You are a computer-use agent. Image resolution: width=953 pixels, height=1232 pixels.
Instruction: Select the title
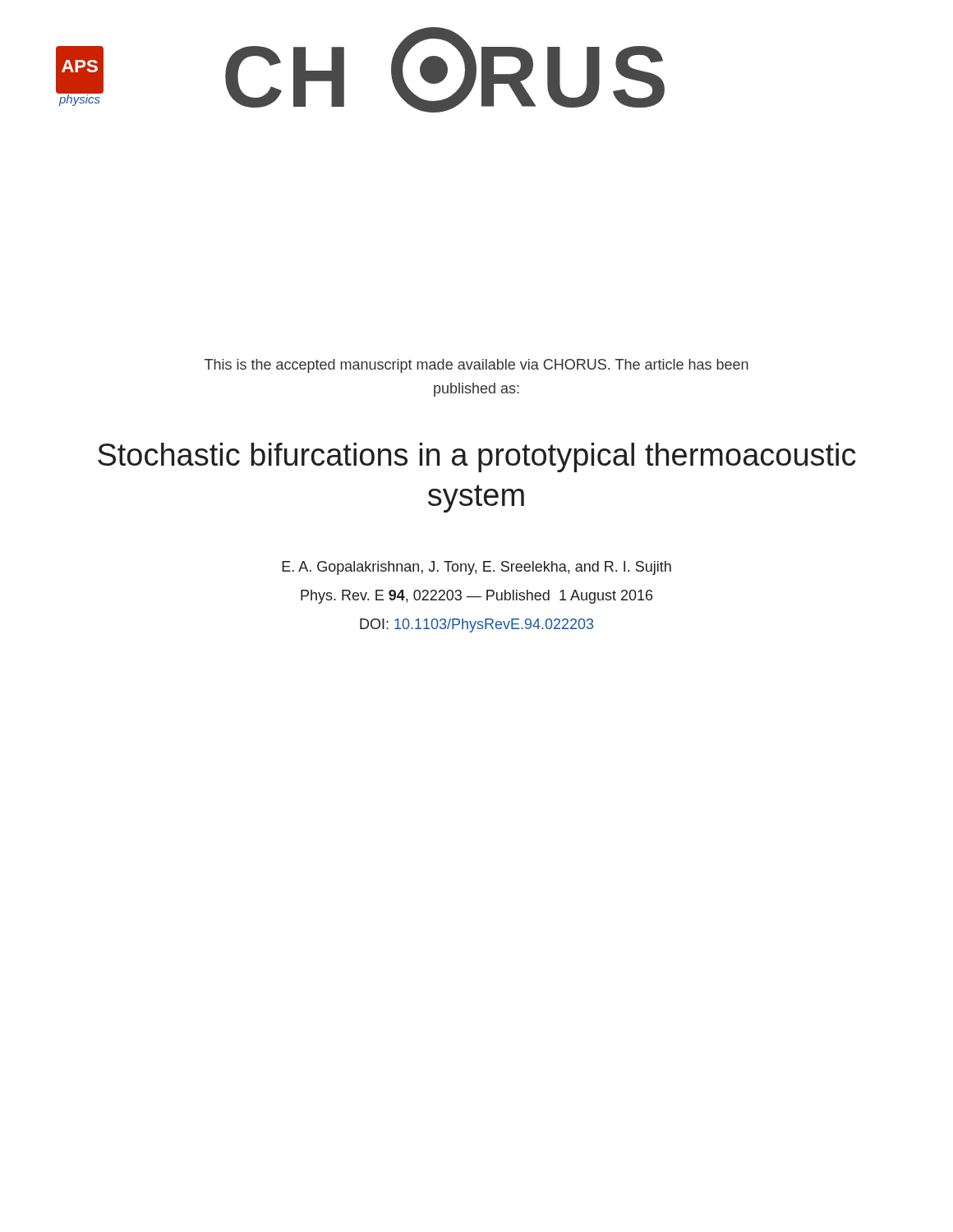[476, 475]
